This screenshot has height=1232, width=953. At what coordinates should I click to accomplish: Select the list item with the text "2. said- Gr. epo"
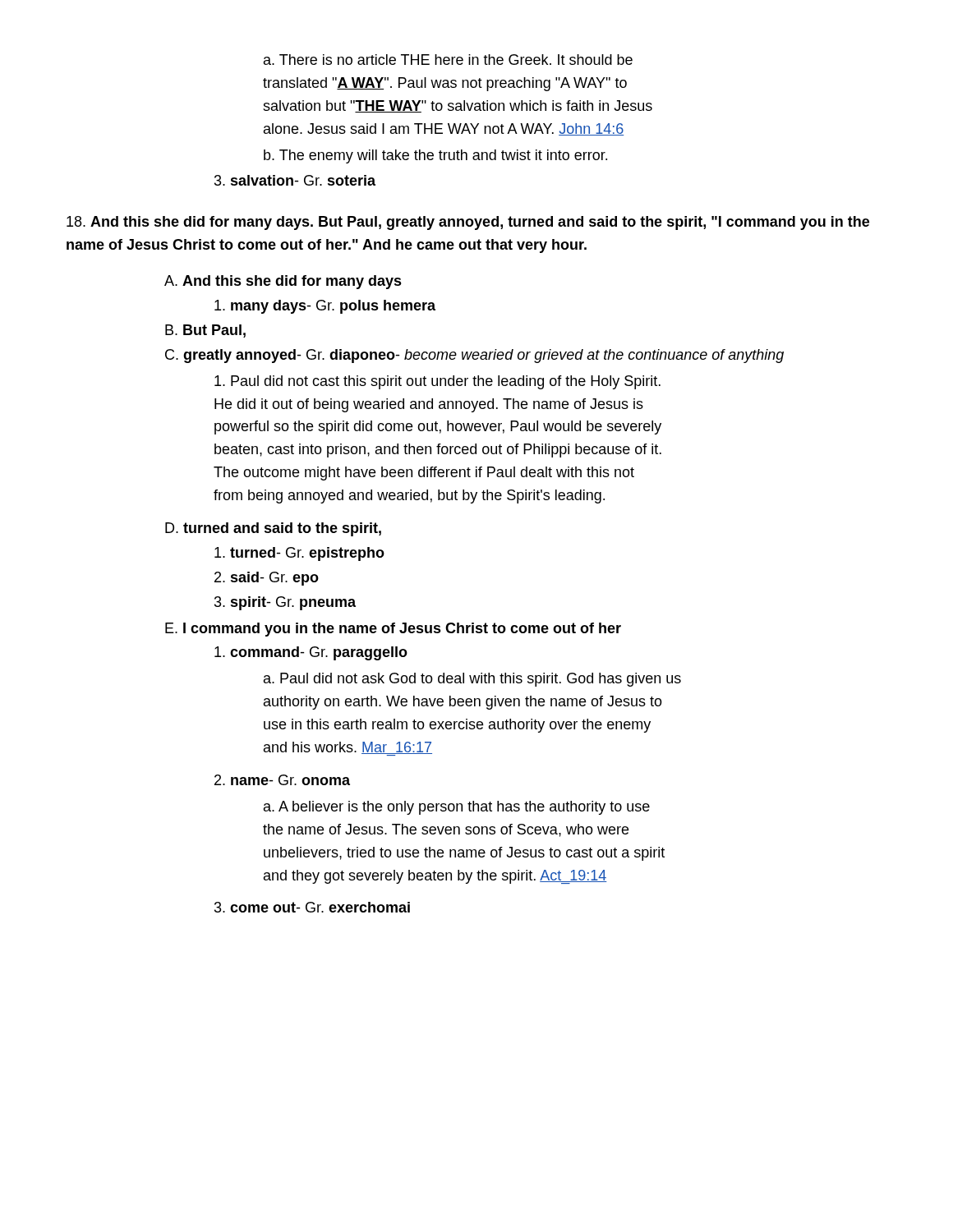click(267, 579)
